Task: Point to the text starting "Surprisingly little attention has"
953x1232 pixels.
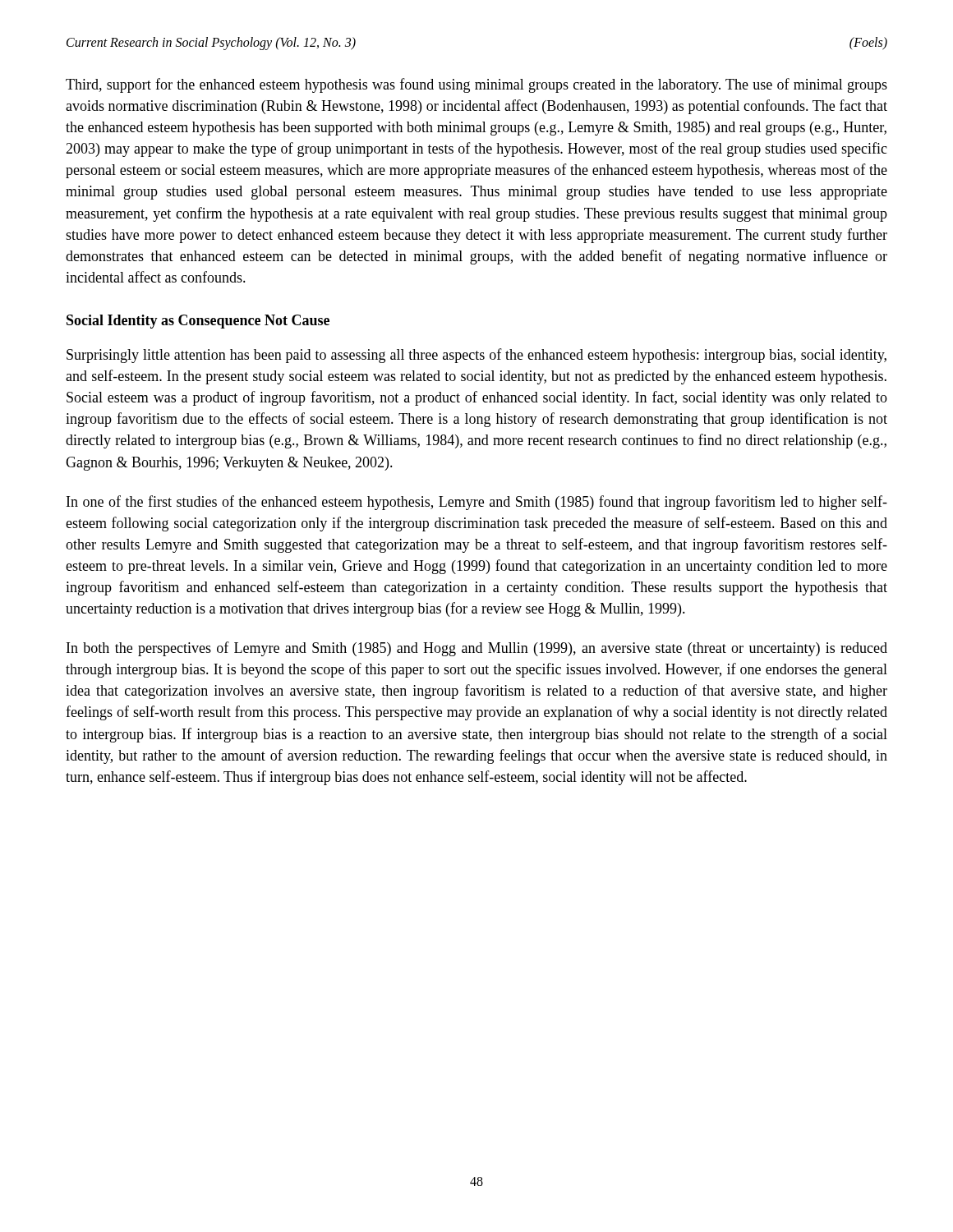Action: (x=476, y=408)
